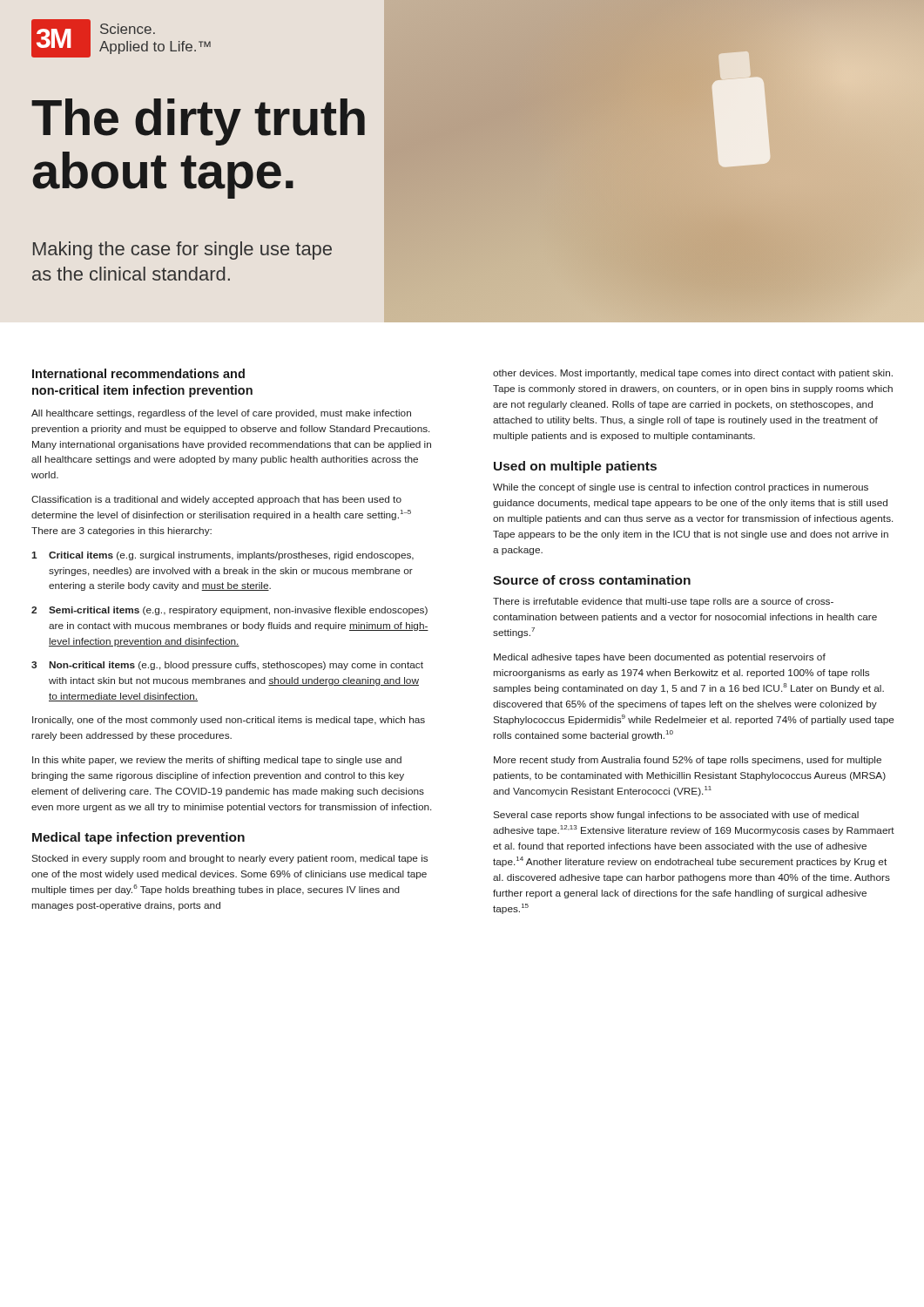Navigate to the block starting "Ironically, one of the most"

233,729
